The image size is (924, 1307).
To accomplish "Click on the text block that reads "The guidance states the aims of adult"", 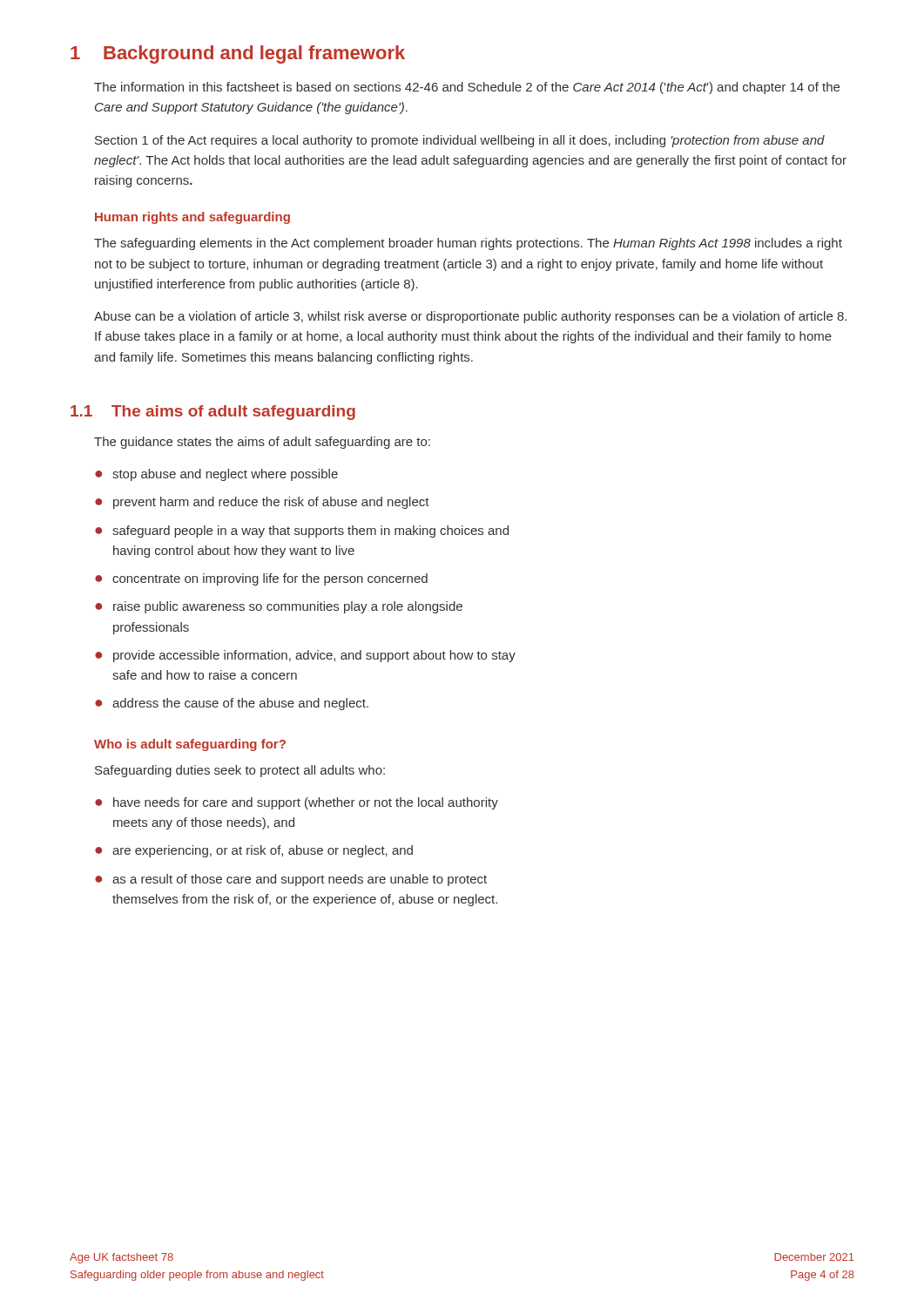I will point(263,441).
